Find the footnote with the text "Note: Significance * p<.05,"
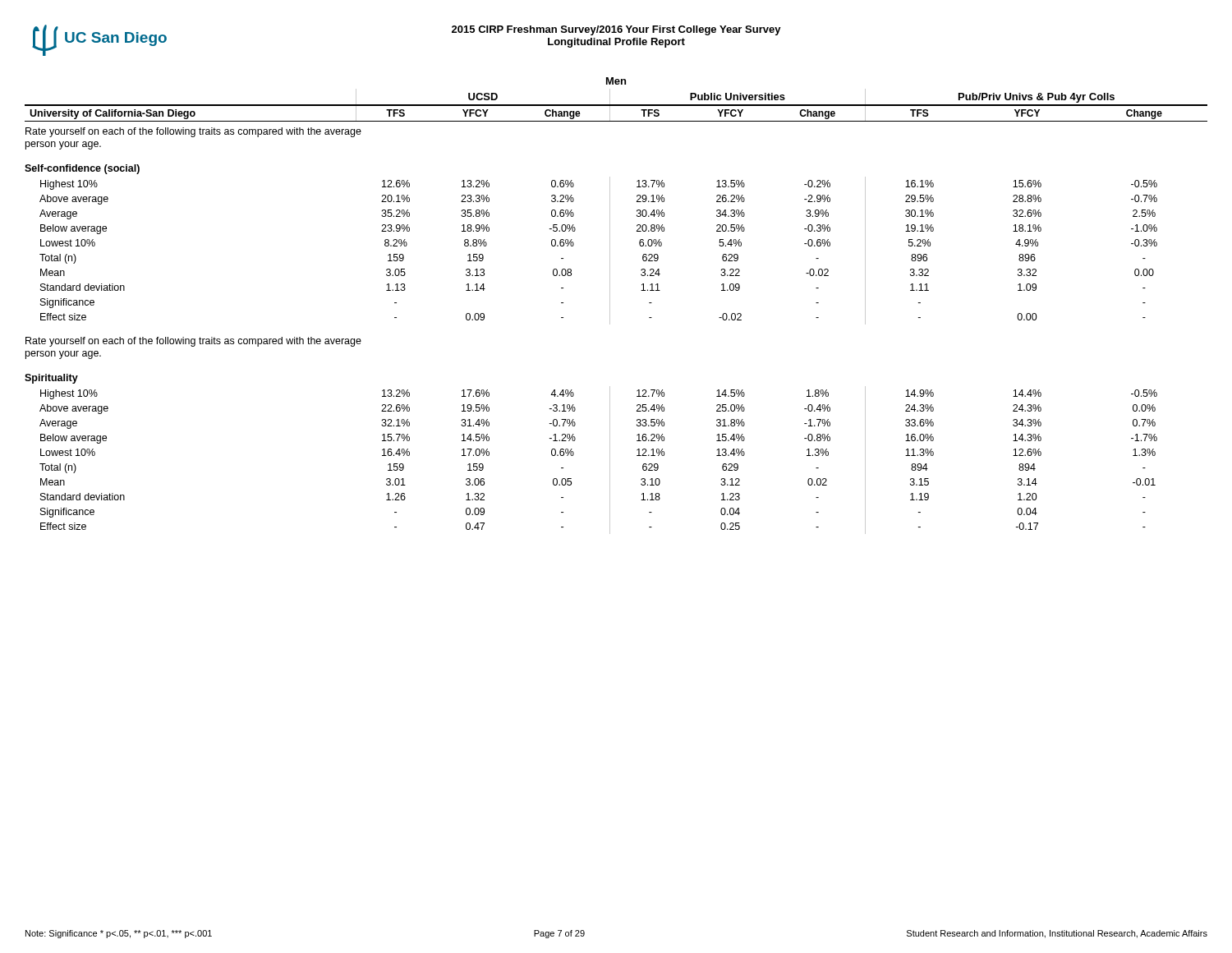Image resolution: width=1232 pixels, height=953 pixels. pos(118,933)
